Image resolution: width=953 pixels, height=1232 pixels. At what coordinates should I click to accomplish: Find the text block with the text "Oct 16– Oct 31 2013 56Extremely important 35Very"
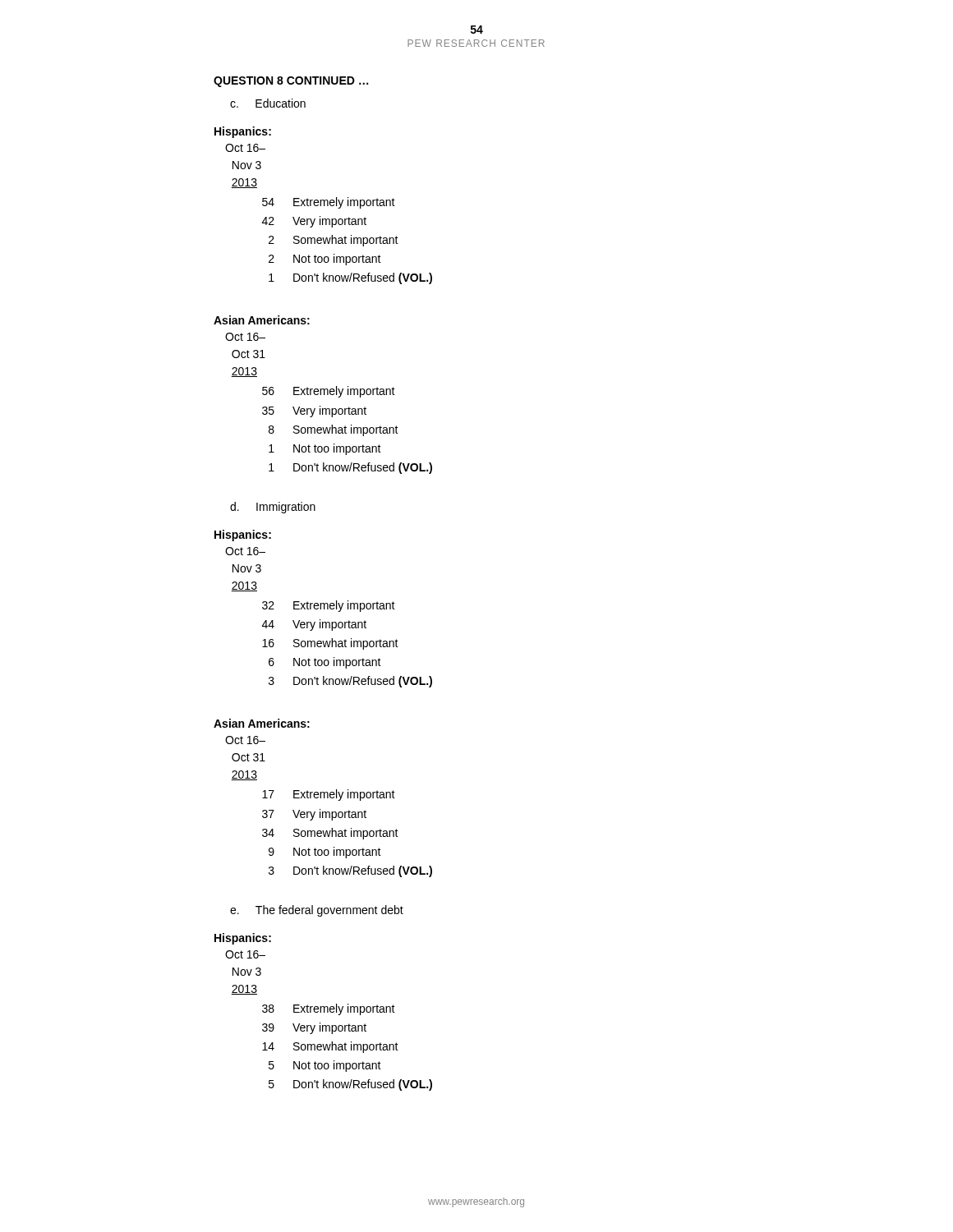pyautogui.click(x=245, y=337)
